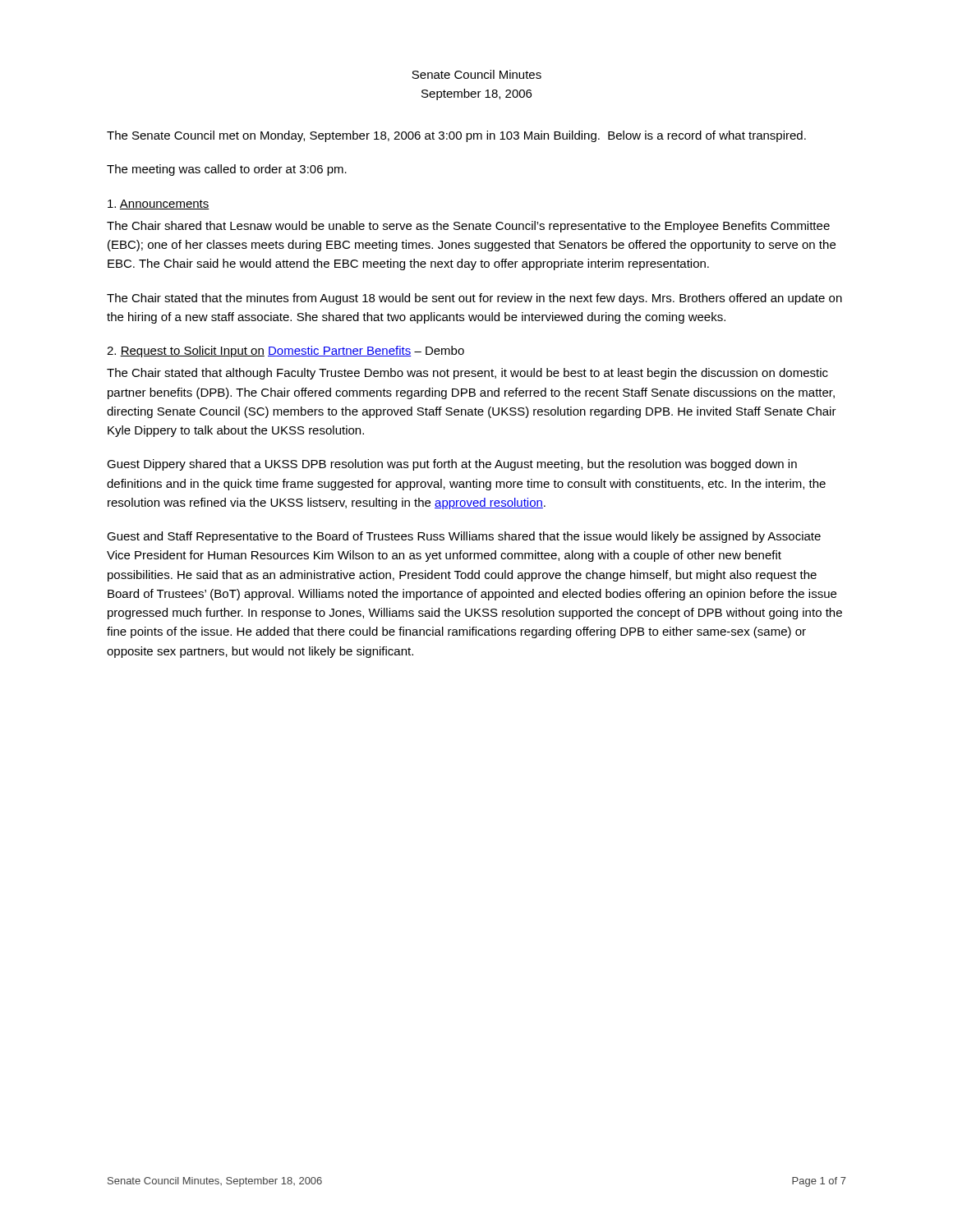Point to the passage starting "Guest Dippery shared that a"
Image resolution: width=953 pixels, height=1232 pixels.
pyautogui.click(x=466, y=483)
